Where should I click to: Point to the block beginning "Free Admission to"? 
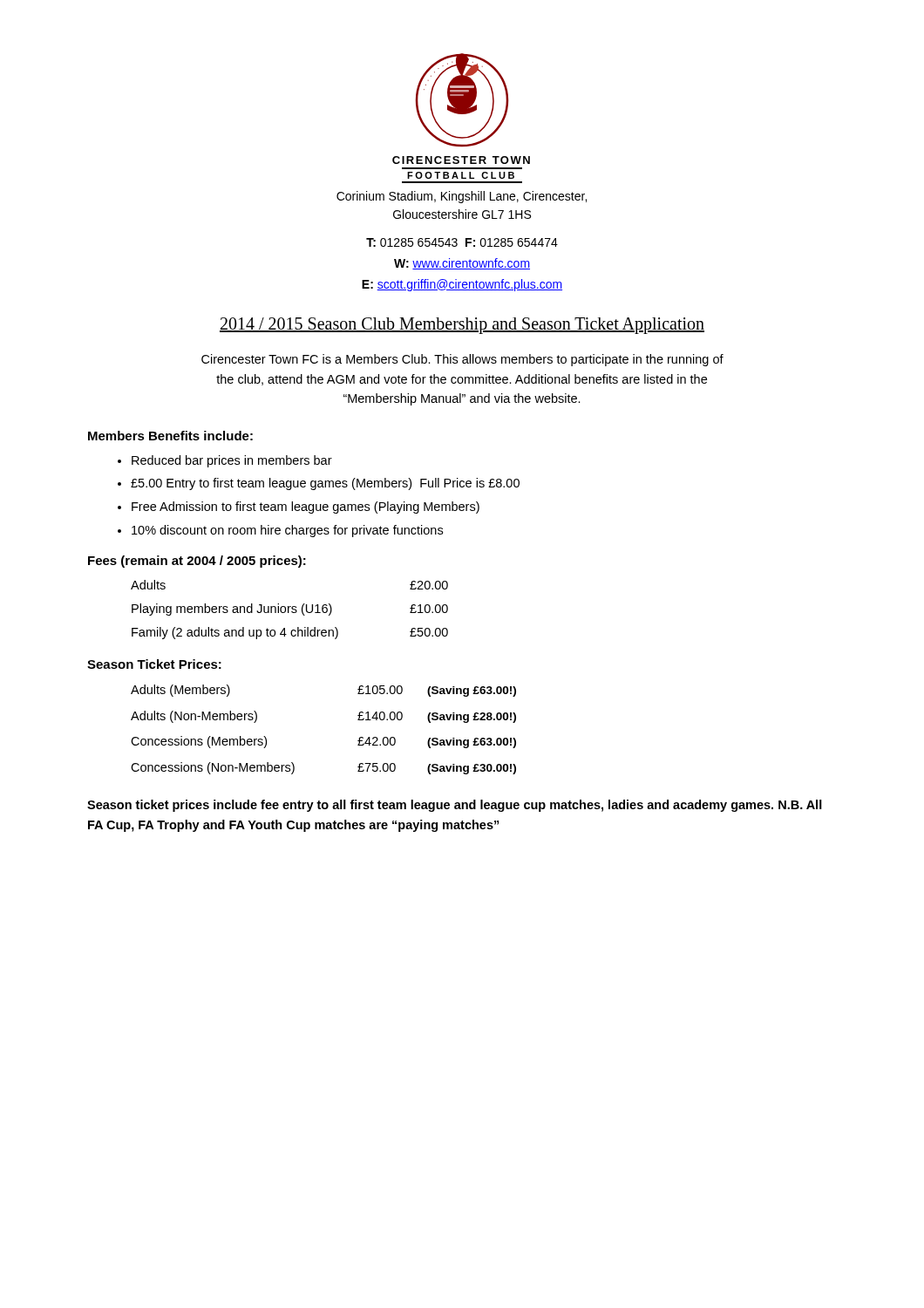[x=305, y=507]
